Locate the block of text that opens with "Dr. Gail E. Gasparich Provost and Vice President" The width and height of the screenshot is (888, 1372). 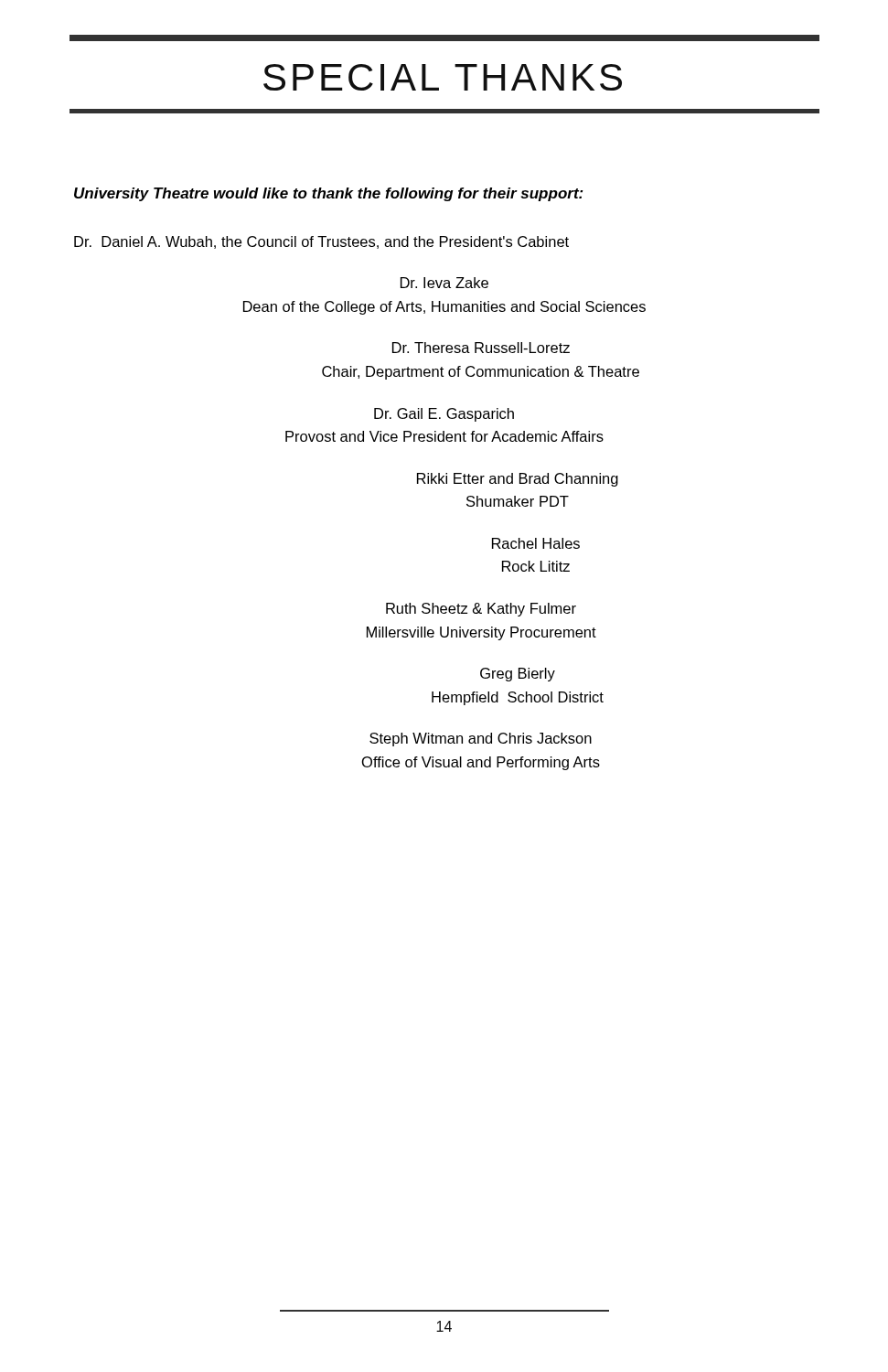coord(444,425)
